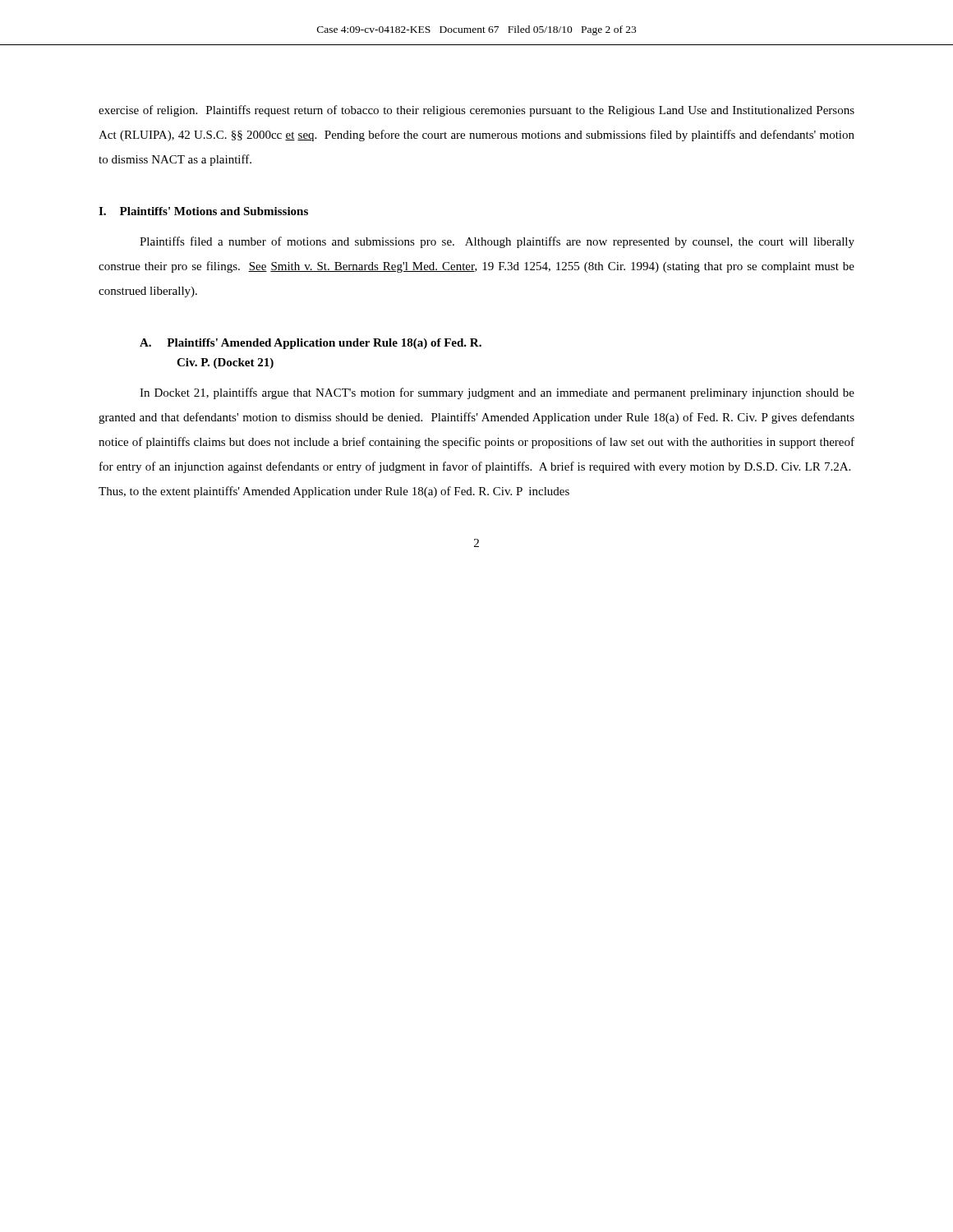
Task: Find the block on this page that starts "In Docket 21, plaintiffs argue that NACT's motion"
Action: coord(476,442)
